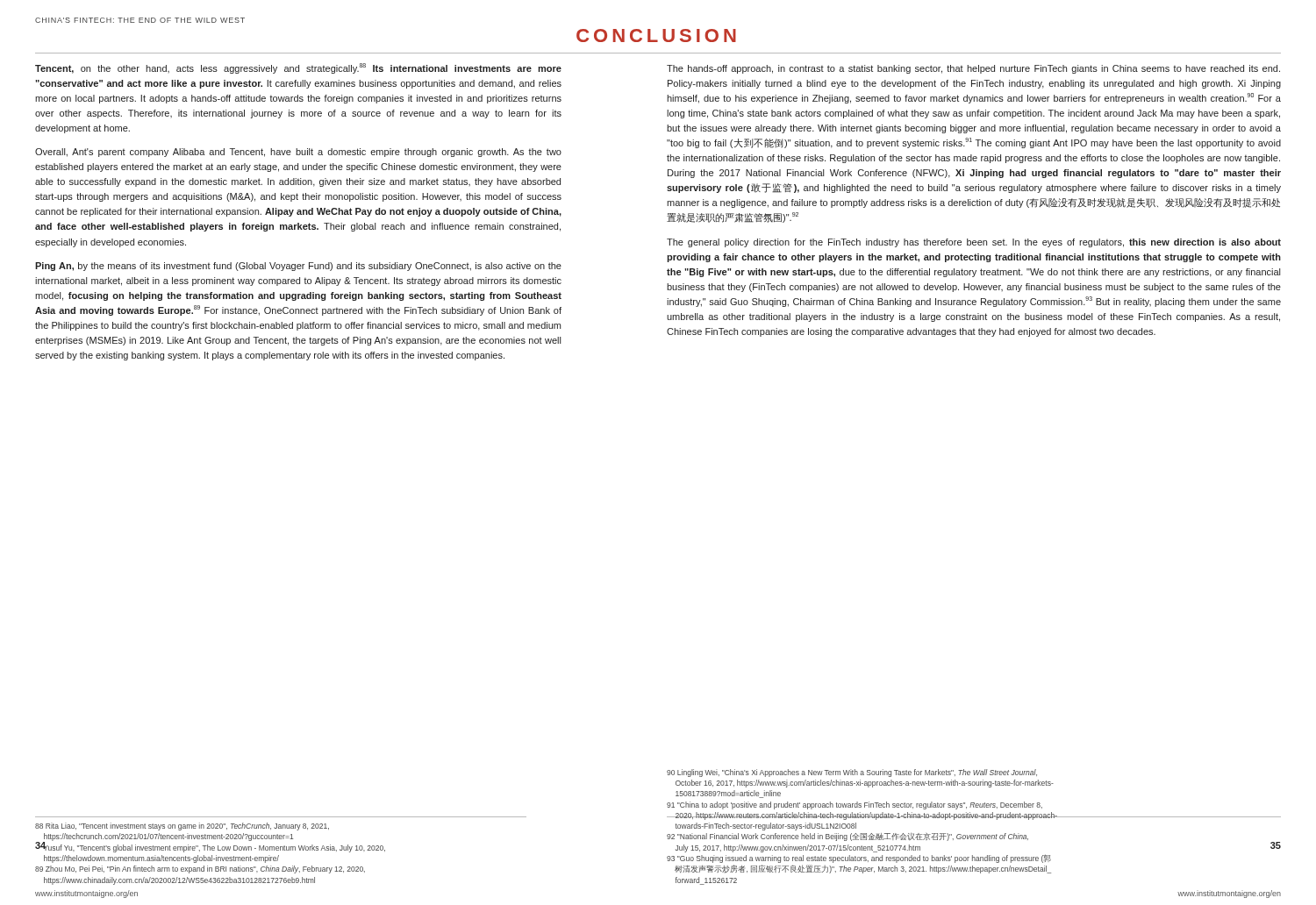Click on the element starting "88 Rita Liao, "Tencent investment"

pyautogui.click(x=210, y=853)
